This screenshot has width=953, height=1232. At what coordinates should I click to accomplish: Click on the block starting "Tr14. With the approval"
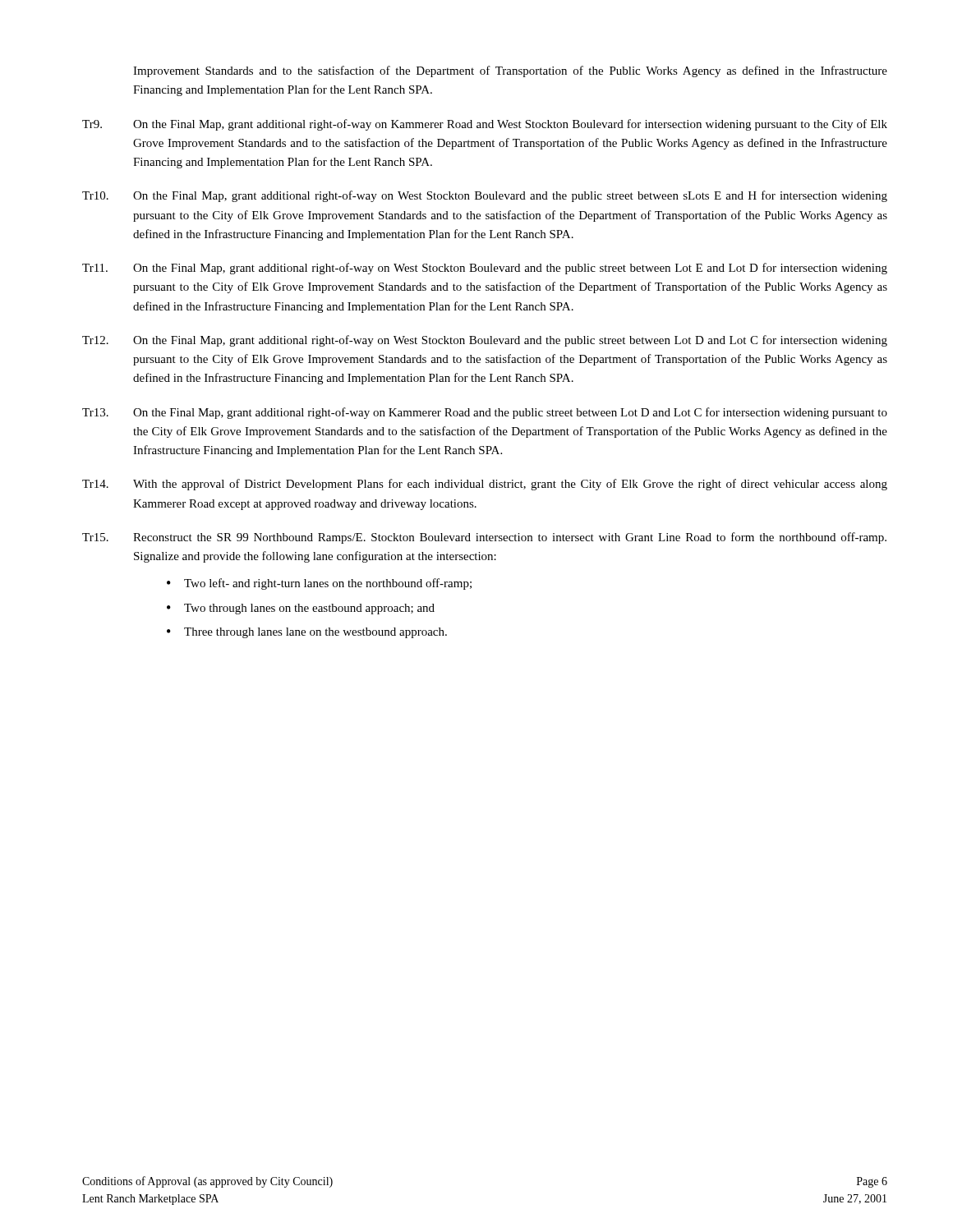point(485,494)
